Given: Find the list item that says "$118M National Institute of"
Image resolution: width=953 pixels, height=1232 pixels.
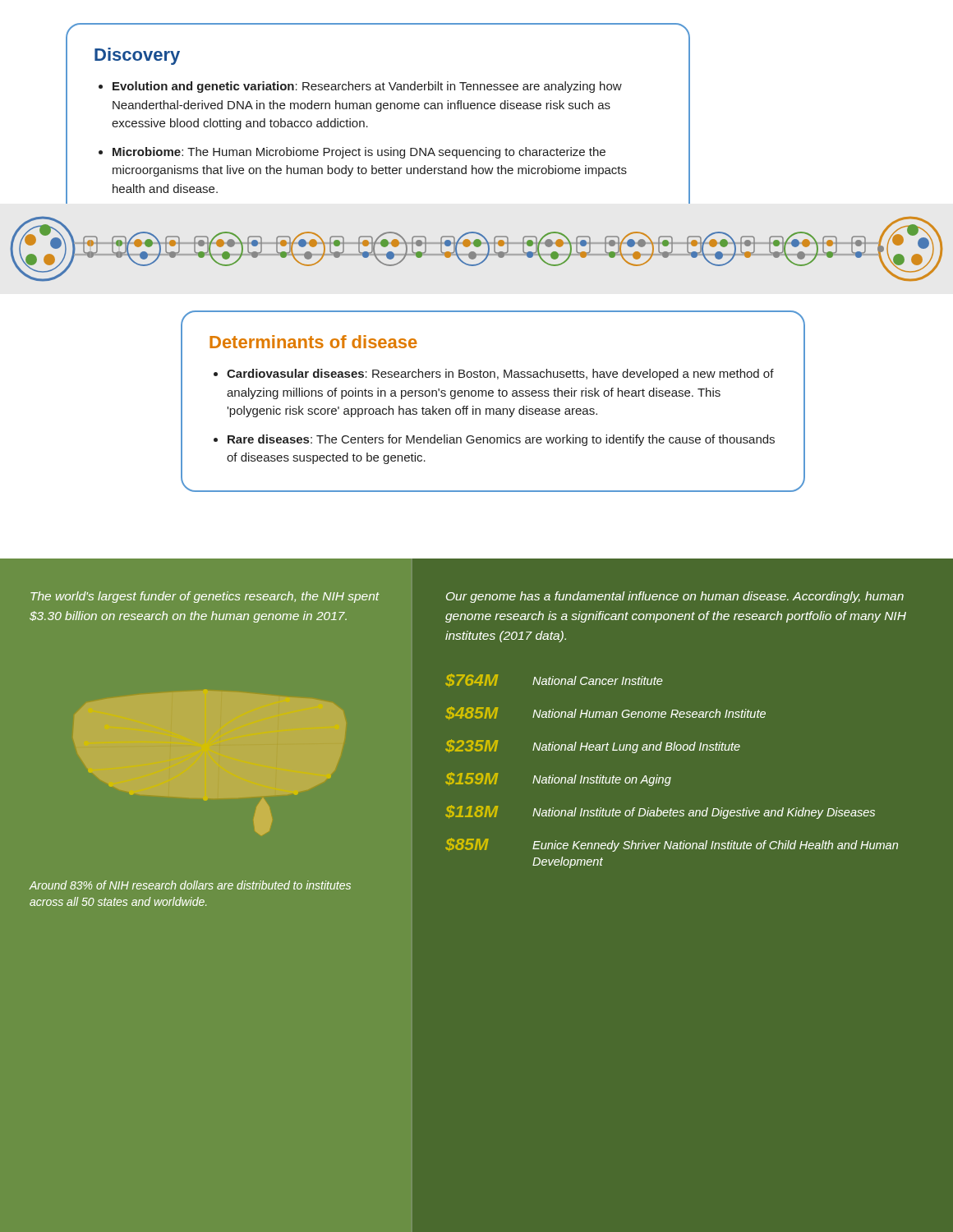Looking at the screenshot, I should 660,812.
